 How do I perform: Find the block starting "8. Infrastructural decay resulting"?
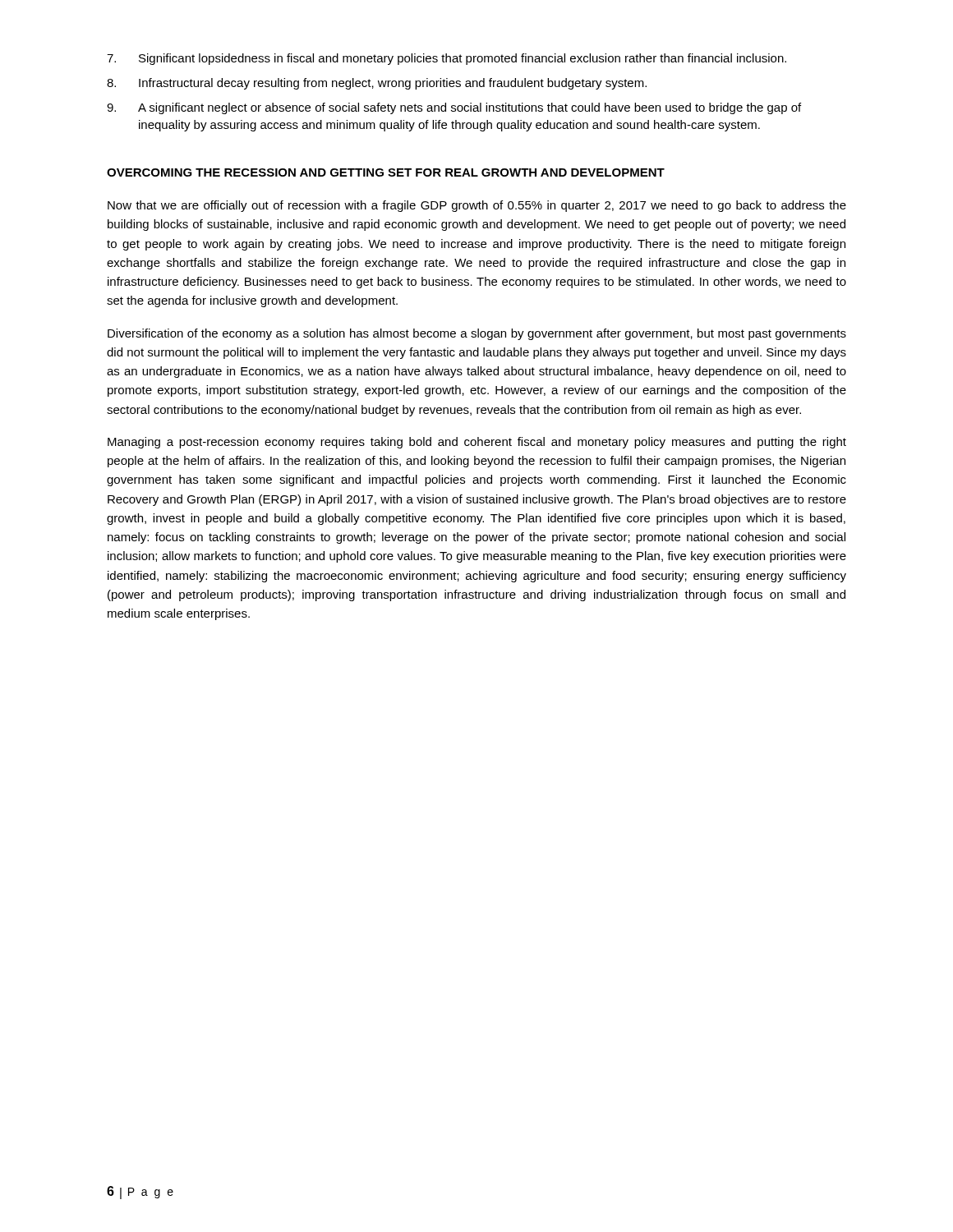[x=476, y=83]
